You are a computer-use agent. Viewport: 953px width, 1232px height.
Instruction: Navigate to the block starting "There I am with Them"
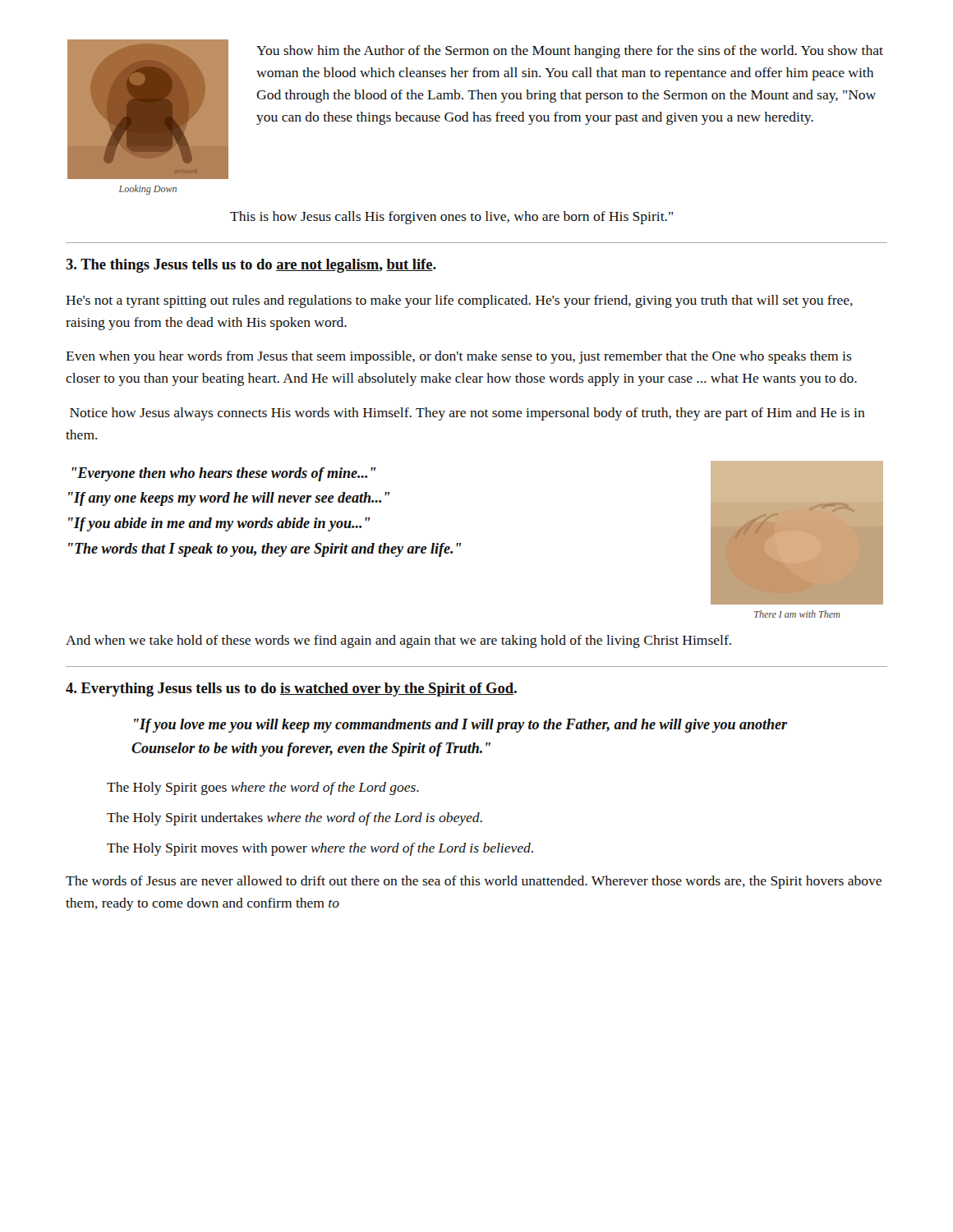coord(797,614)
